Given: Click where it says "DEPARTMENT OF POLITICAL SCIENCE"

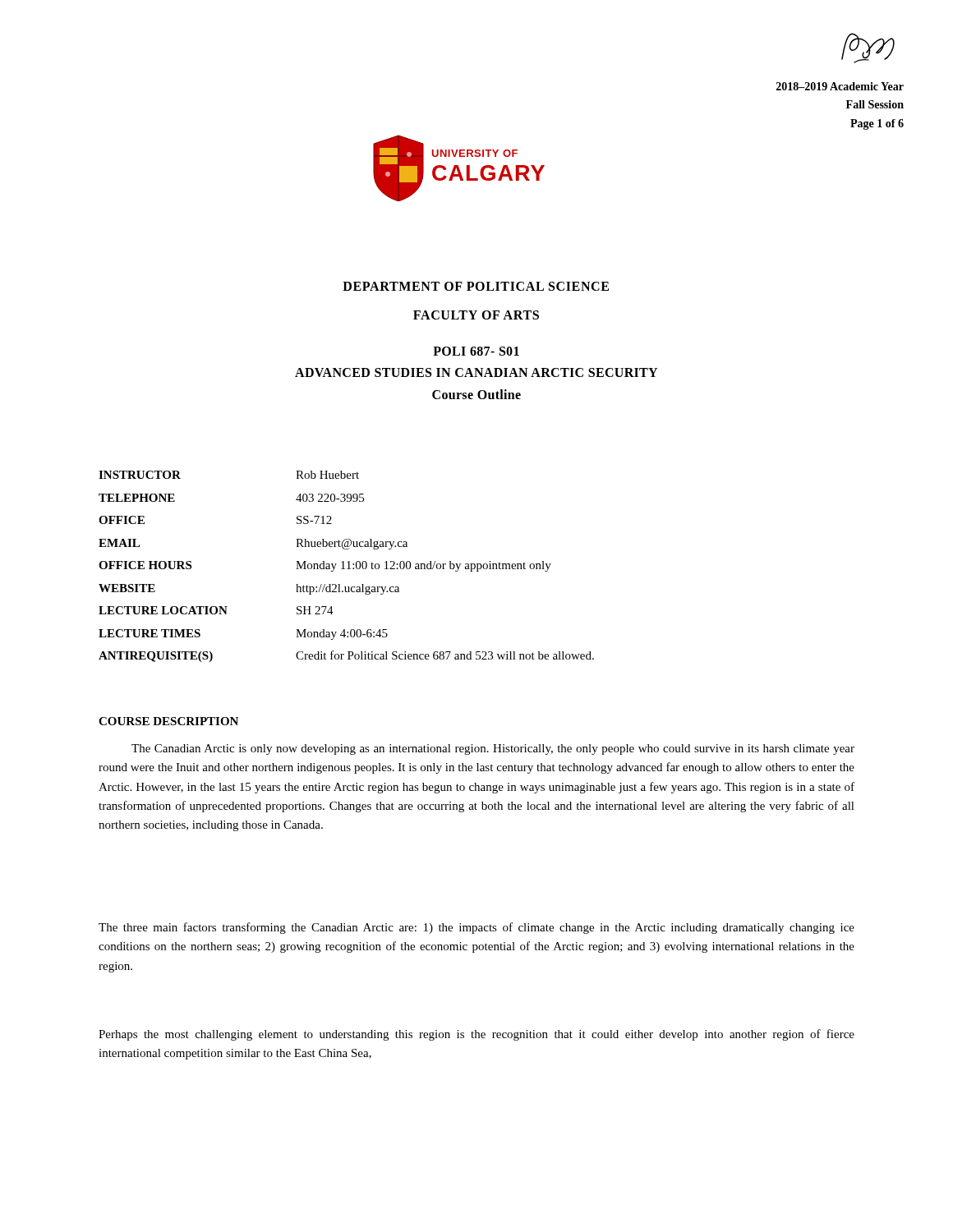Looking at the screenshot, I should [476, 286].
